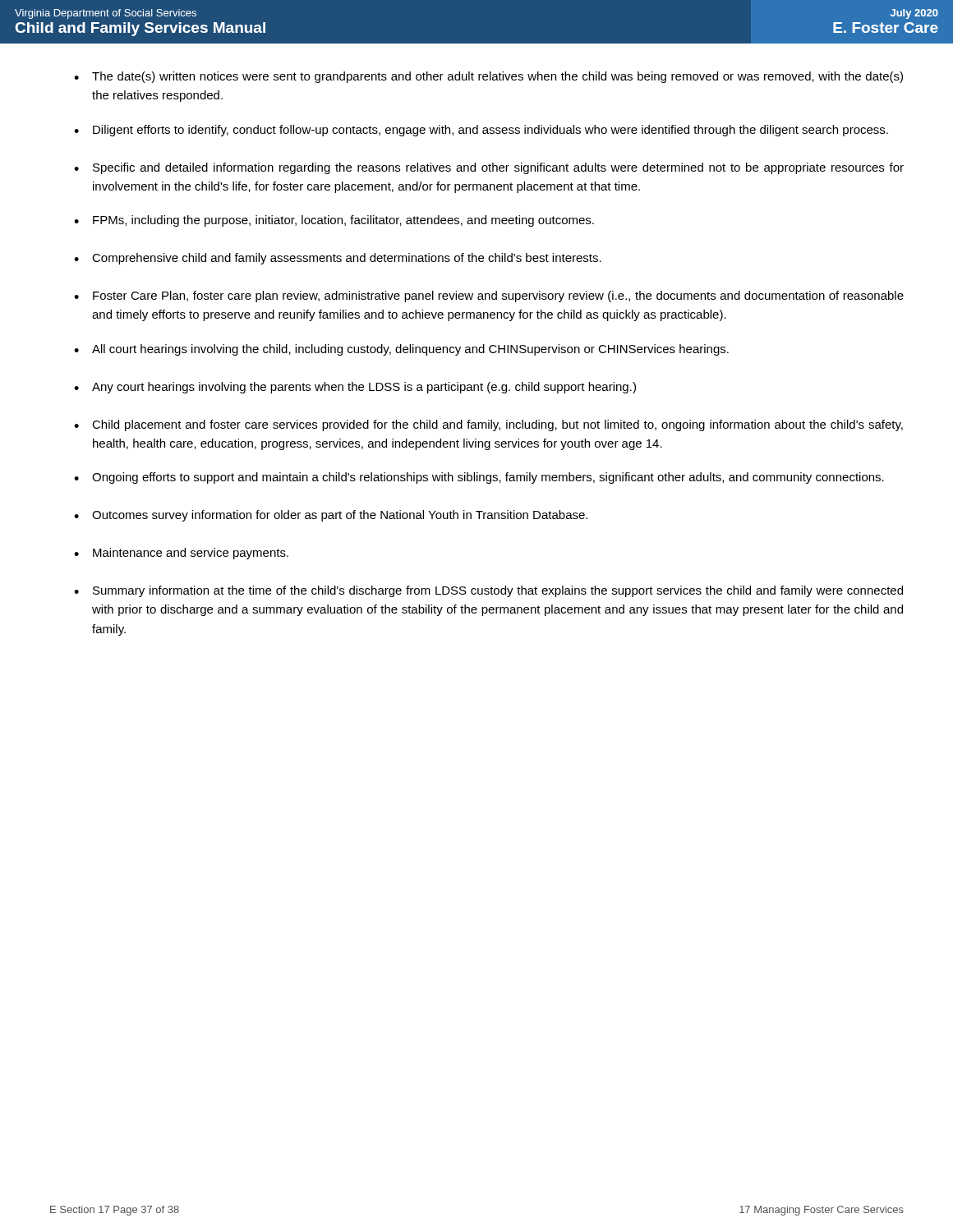Point to the block beginning "• Specific and detailed information regarding the"
The image size is (953, 1232).
[x=489, y=176]
